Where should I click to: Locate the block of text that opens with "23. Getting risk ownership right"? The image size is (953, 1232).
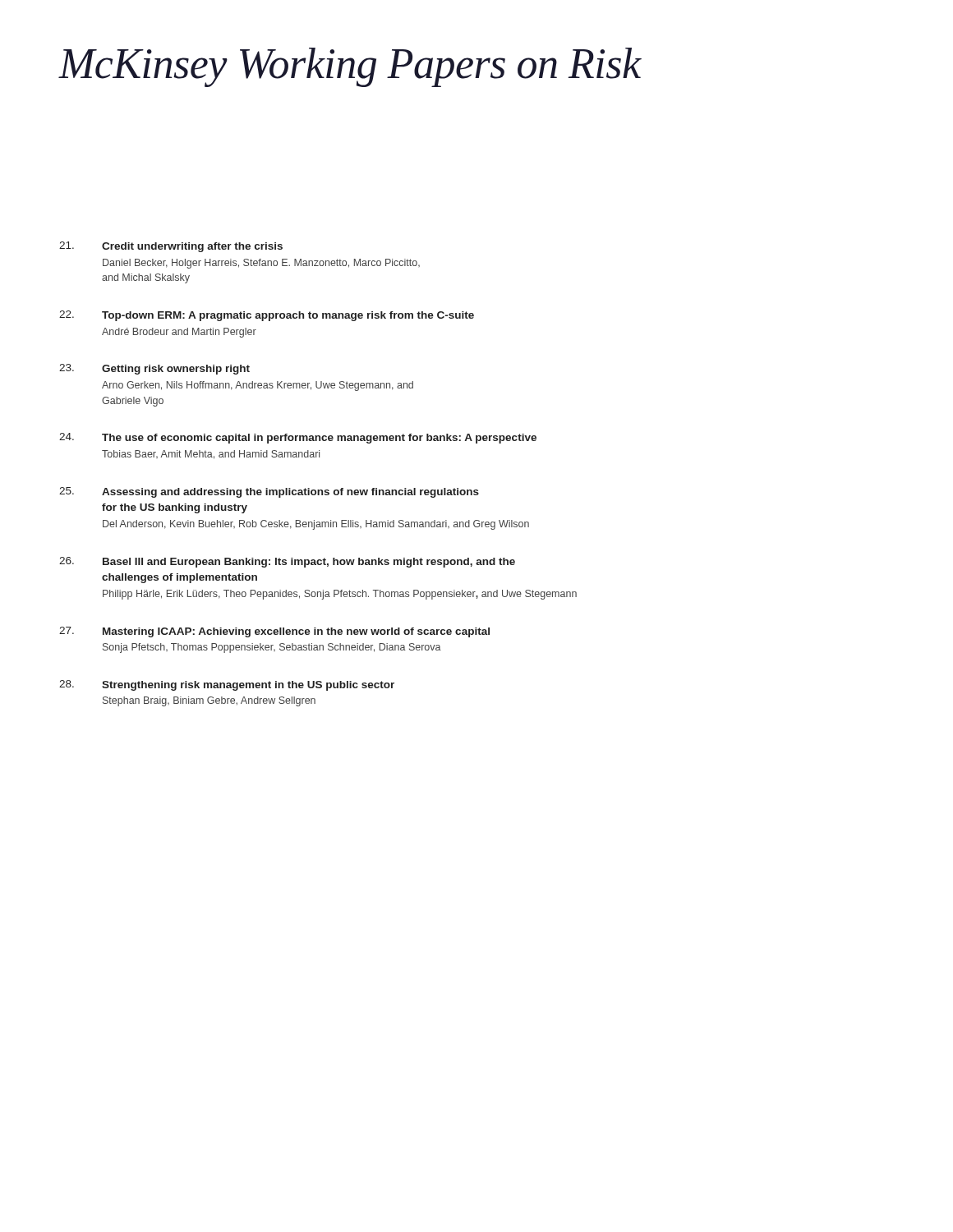pyautogui.click(x=154, y=369)
